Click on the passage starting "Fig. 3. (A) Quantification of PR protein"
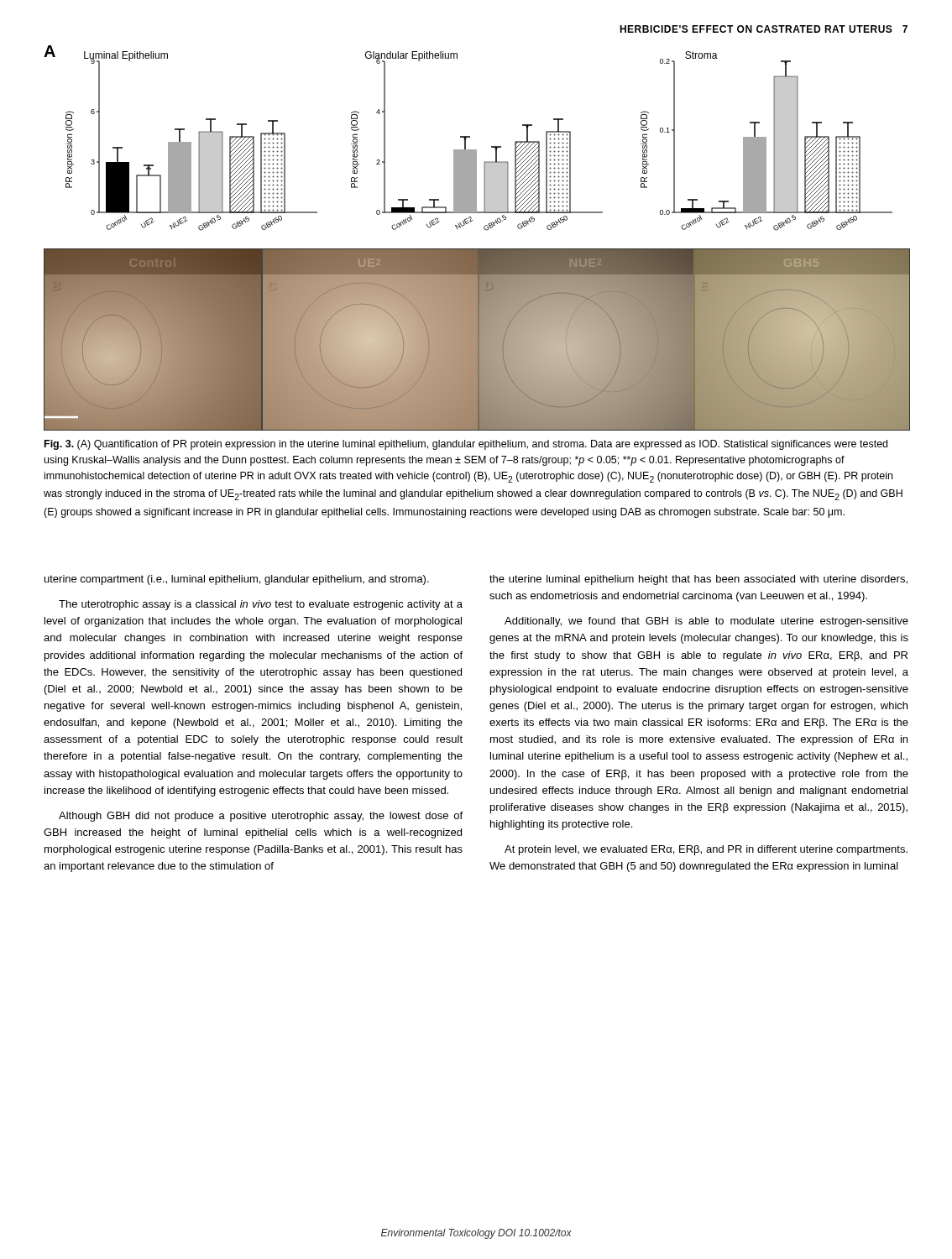Image resolution: width=952 pixels, height=1259 pixels. point(473,478)
